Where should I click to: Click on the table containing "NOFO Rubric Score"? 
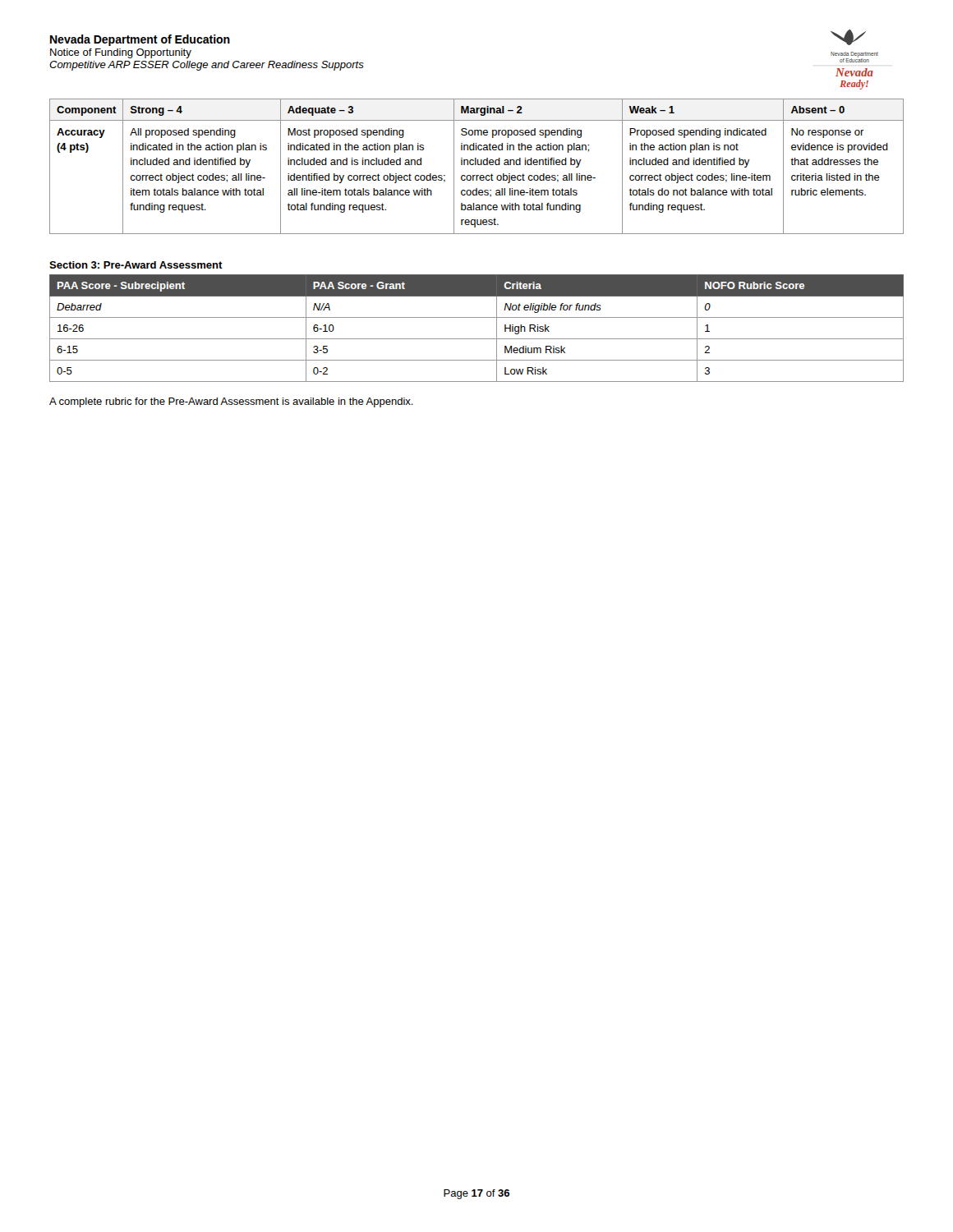[x=476, y=328]
